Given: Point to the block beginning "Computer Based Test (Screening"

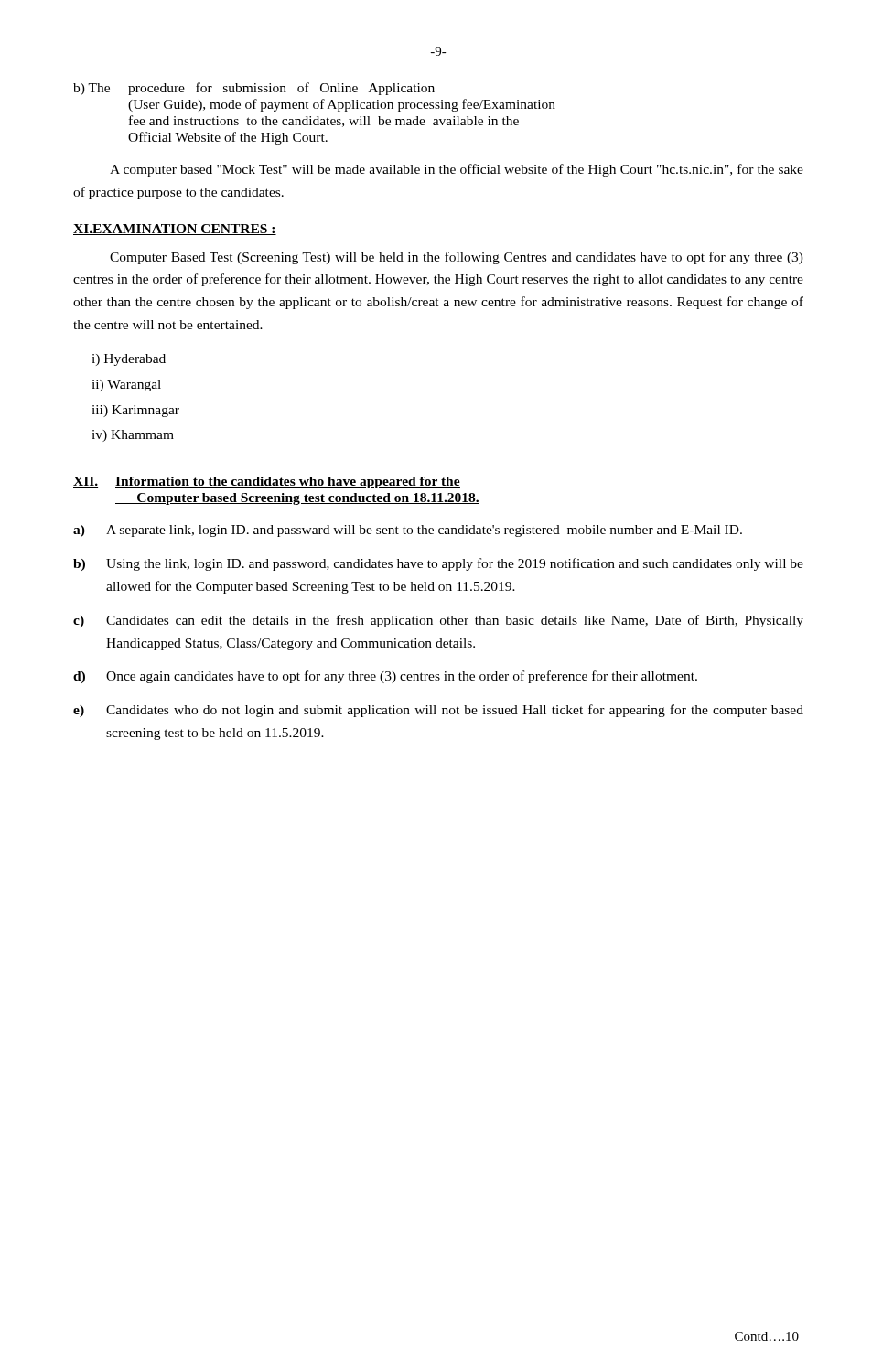Looking at the screenshot, I should 438,290.
